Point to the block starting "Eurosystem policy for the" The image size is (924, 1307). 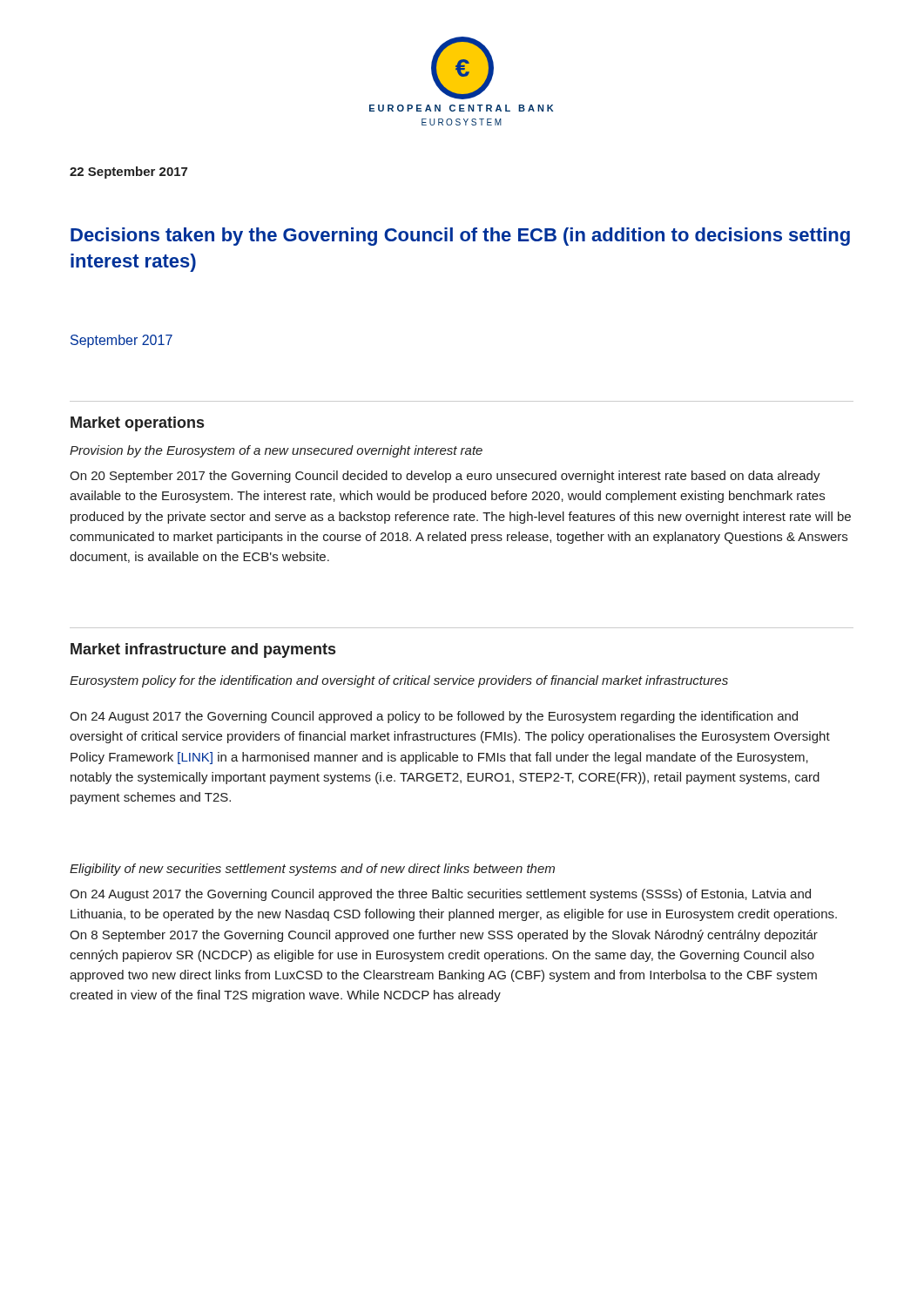(399, 680)
